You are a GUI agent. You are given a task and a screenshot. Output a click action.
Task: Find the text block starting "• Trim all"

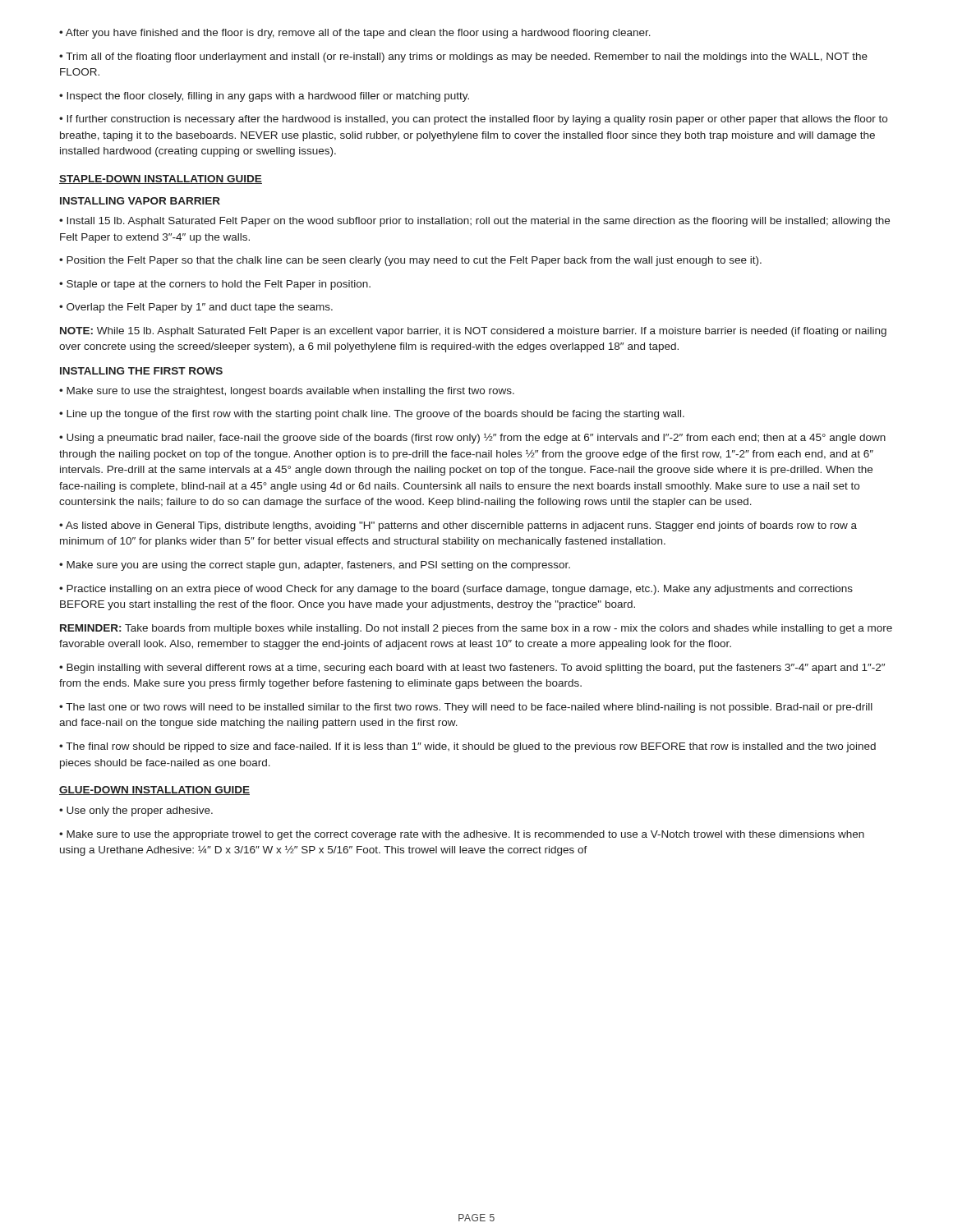pyautogui.click(x=463, y=64)
